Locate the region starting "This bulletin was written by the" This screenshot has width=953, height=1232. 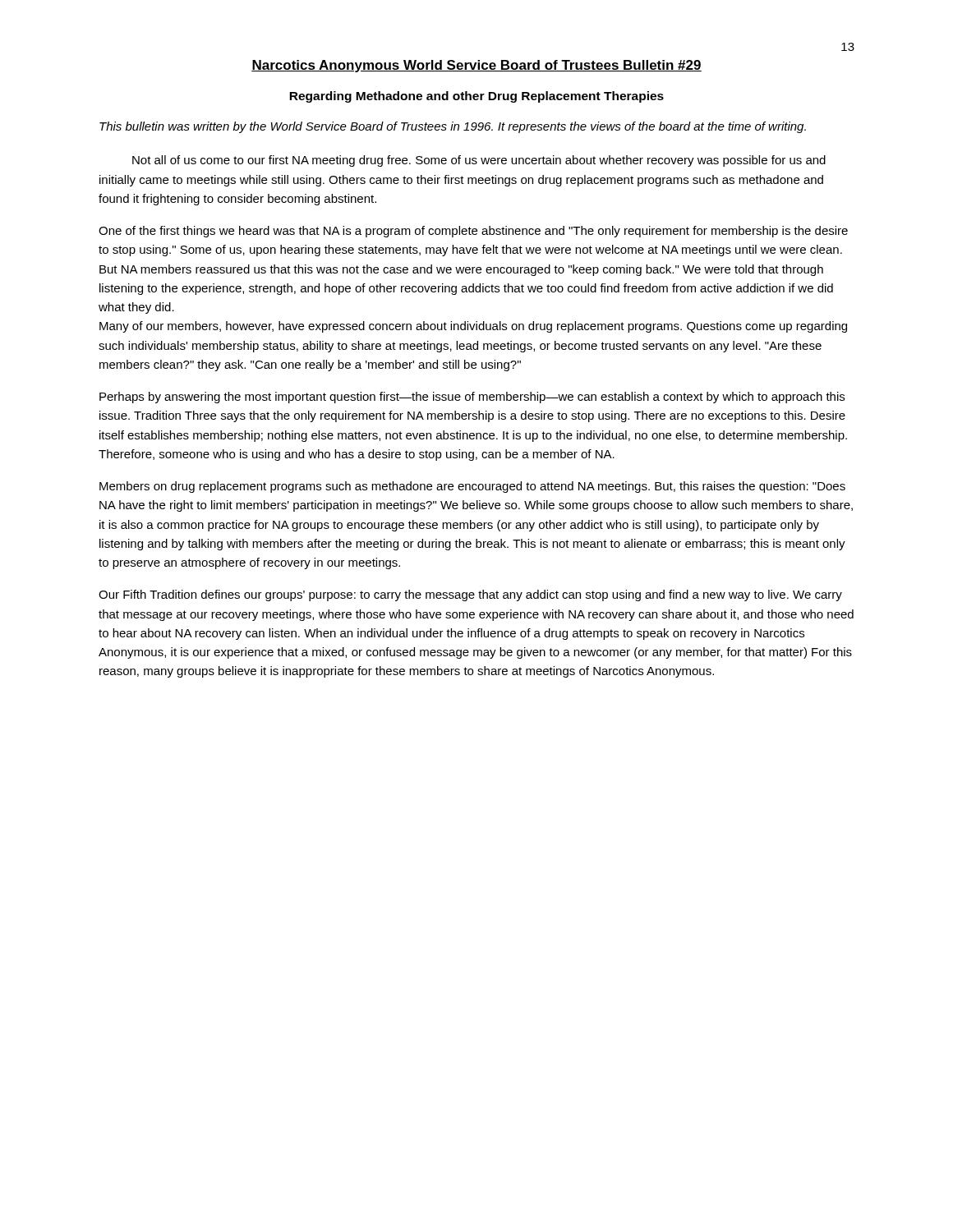point(453,126)
